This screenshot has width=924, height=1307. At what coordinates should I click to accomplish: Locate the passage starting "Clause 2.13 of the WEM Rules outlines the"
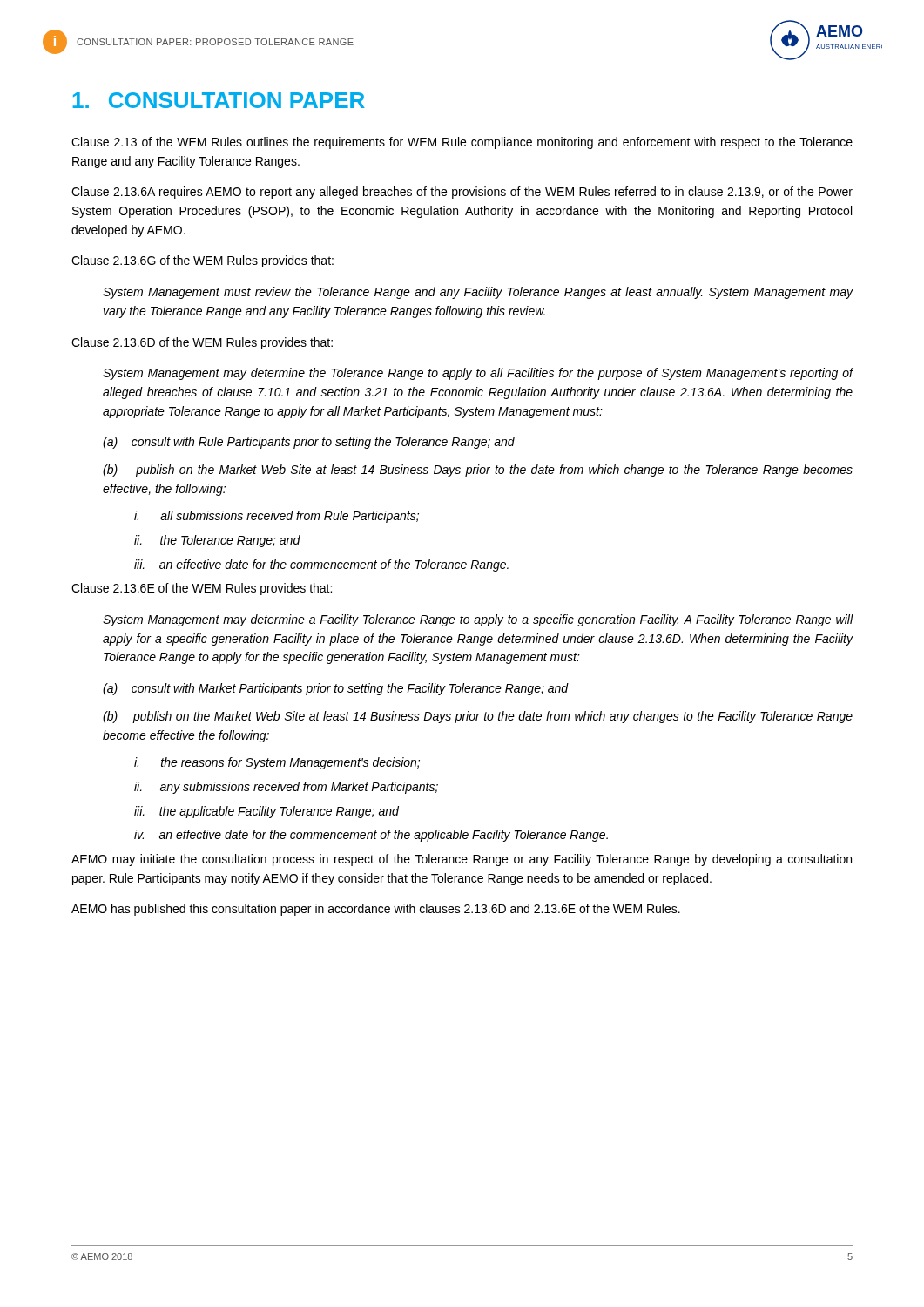tap(462, 152)
